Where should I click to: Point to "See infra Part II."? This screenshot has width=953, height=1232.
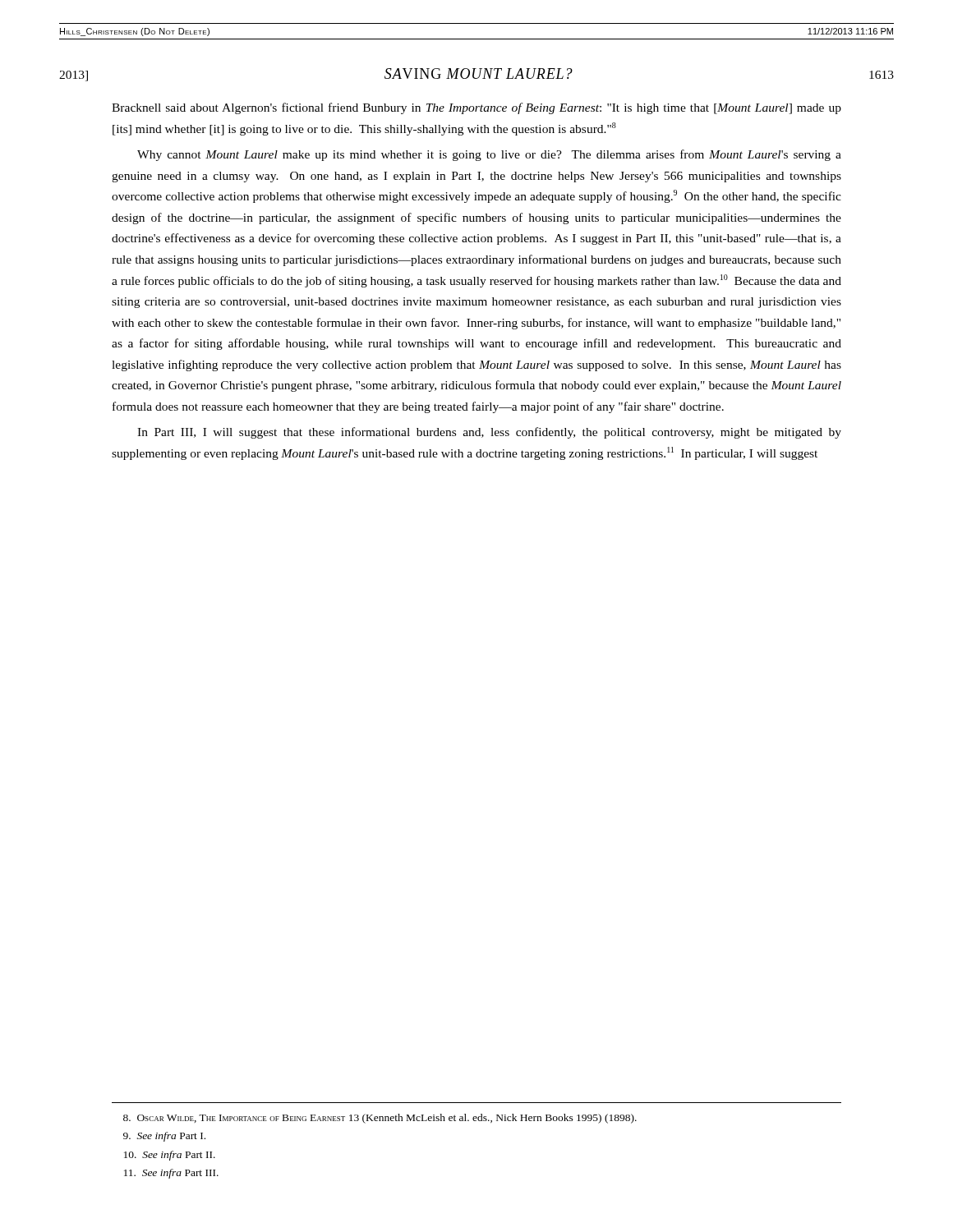coord(164,1154)
